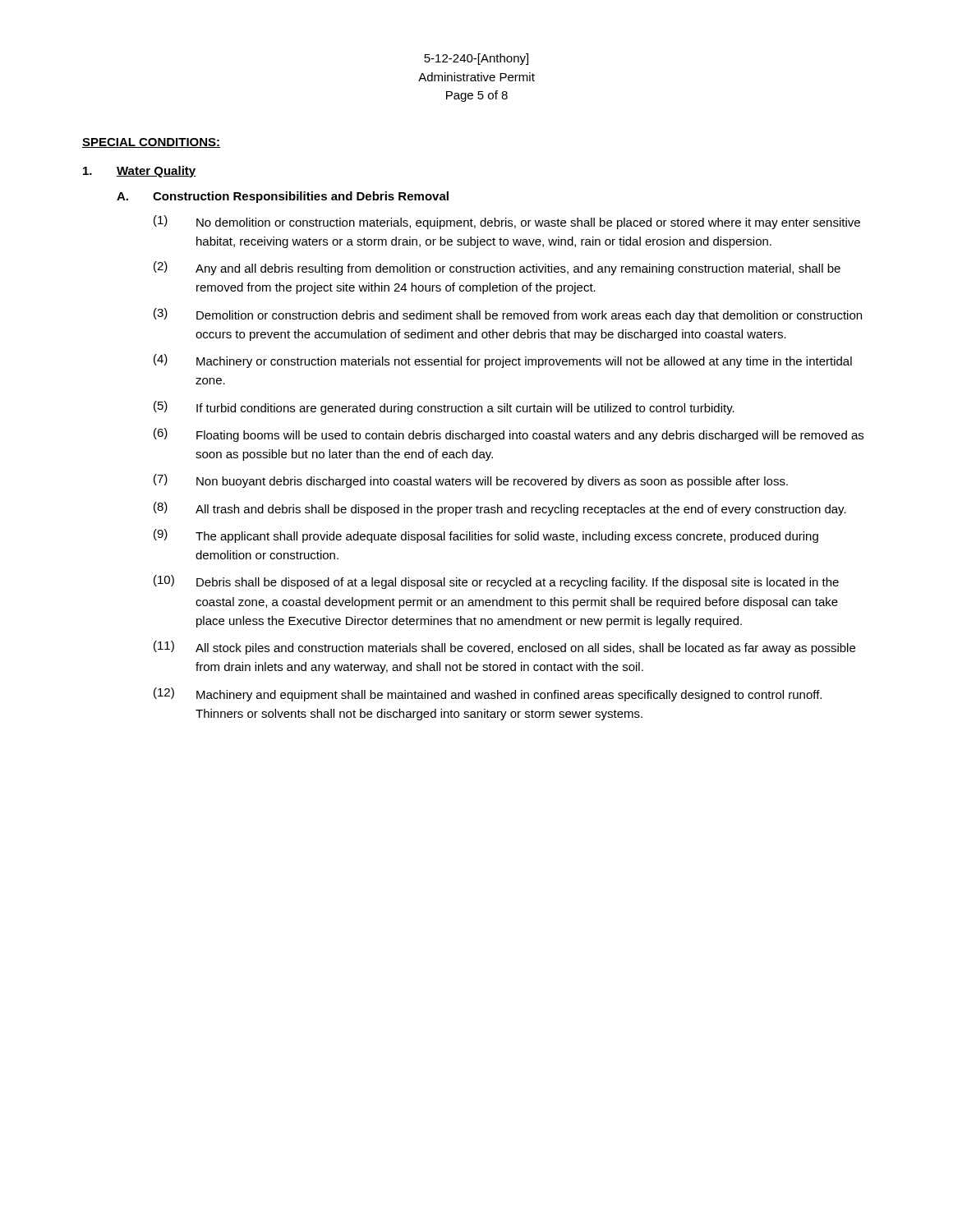Click on the list item containing "(5) If turbid conditions are generated during"

(512, 407)
